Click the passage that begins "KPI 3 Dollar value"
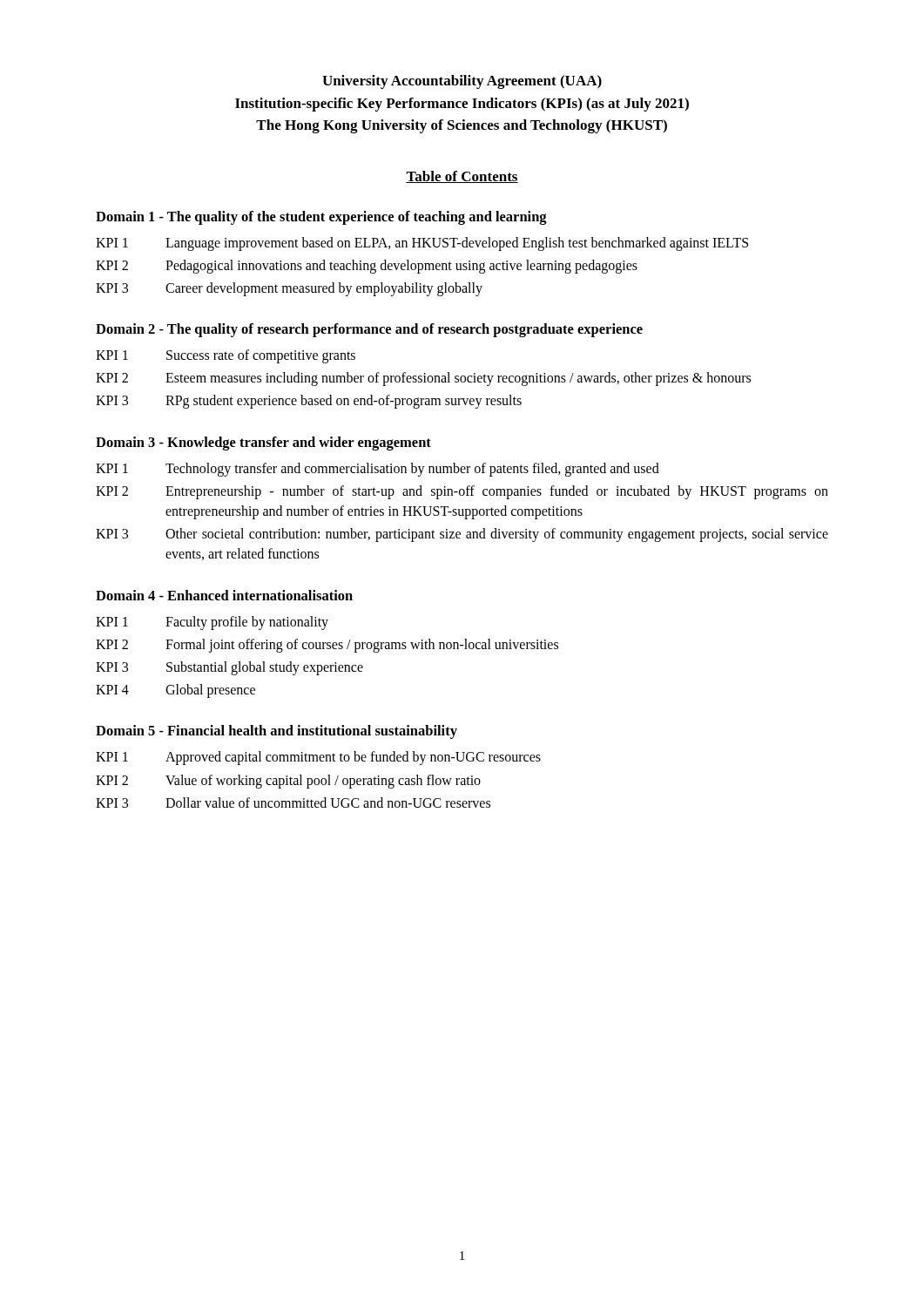 point(462,803)
